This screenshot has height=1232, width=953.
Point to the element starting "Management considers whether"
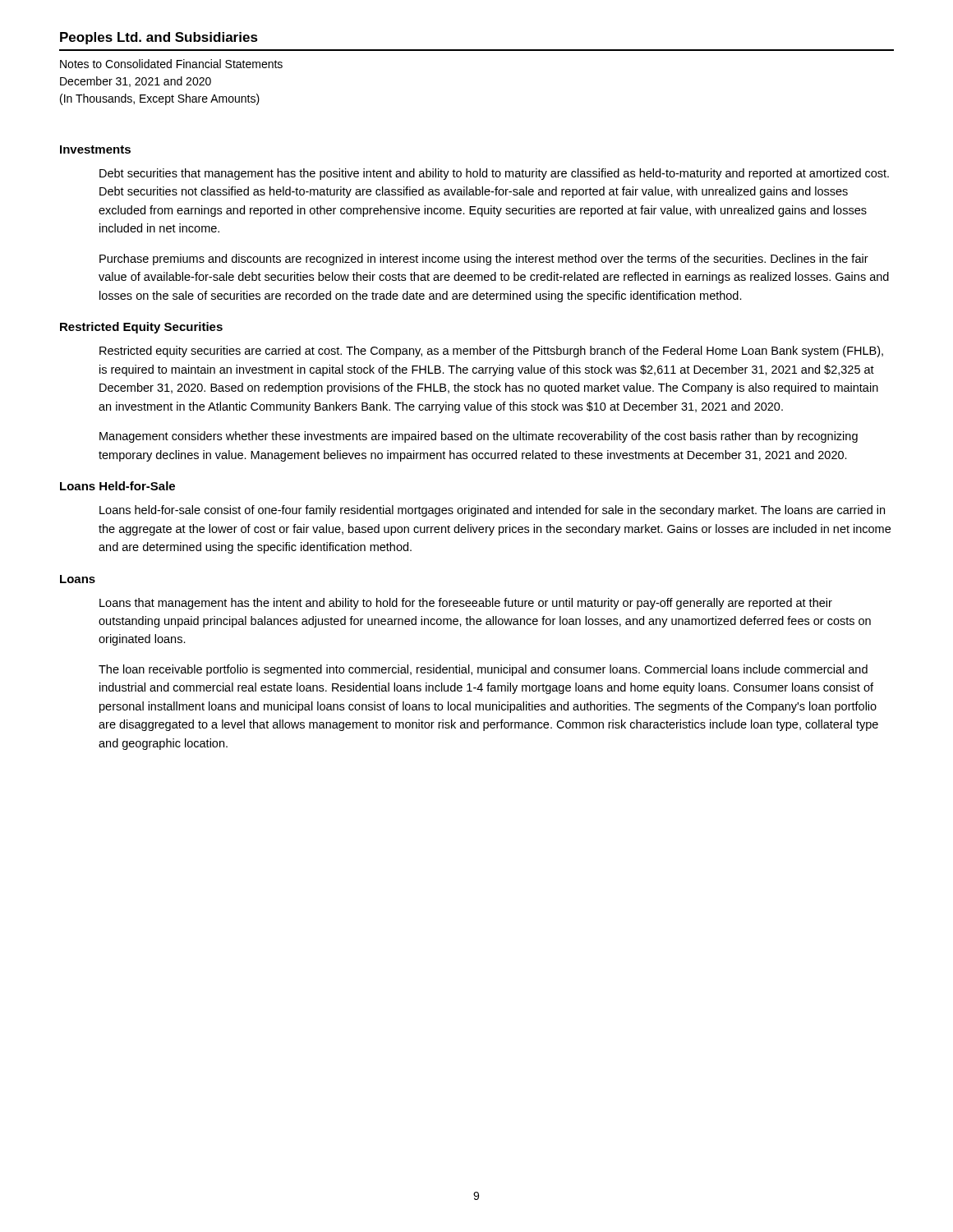[478, 445]
